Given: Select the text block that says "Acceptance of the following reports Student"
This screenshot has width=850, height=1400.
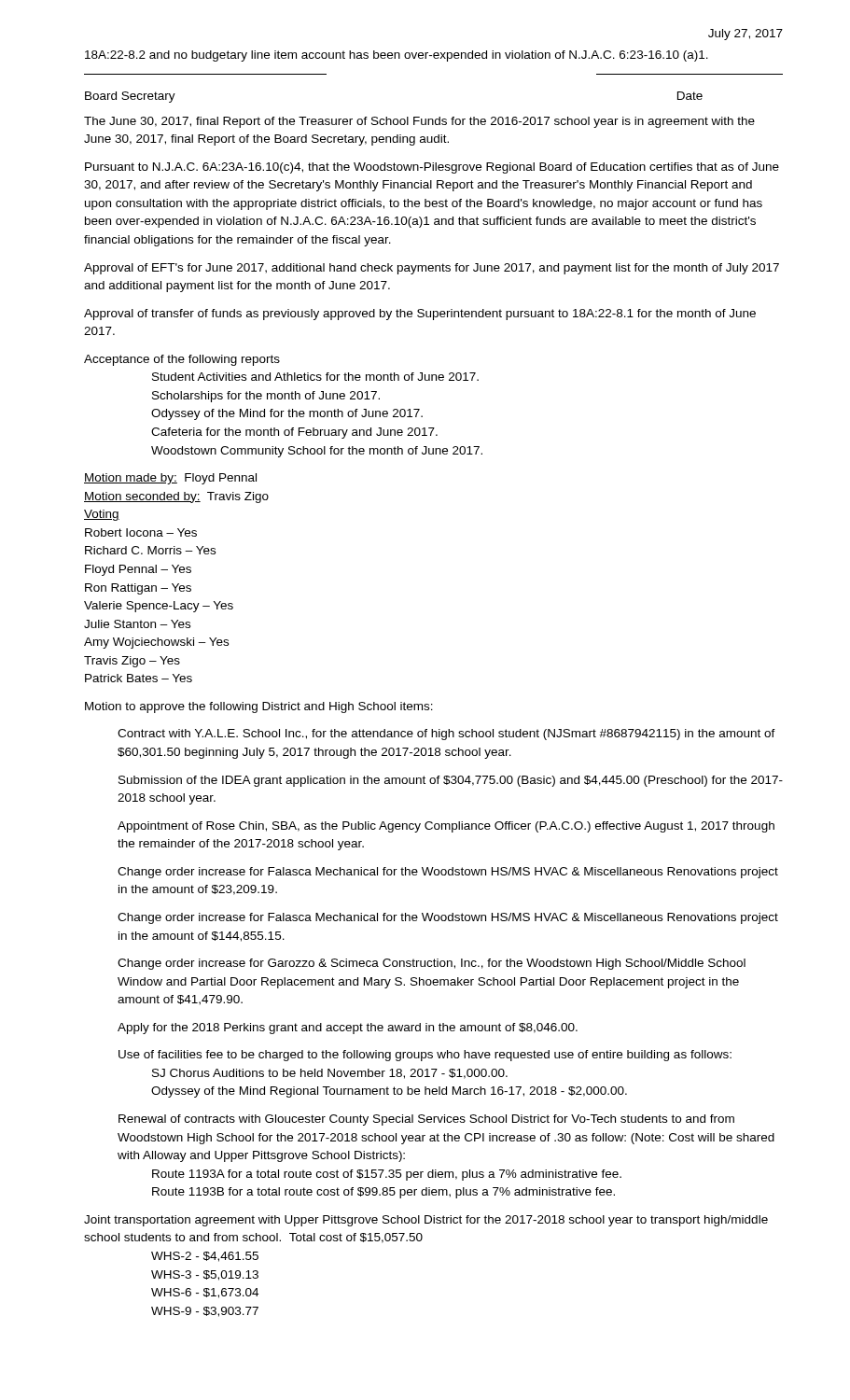Looking at the screenshot, I should click(x=182, y=360).
